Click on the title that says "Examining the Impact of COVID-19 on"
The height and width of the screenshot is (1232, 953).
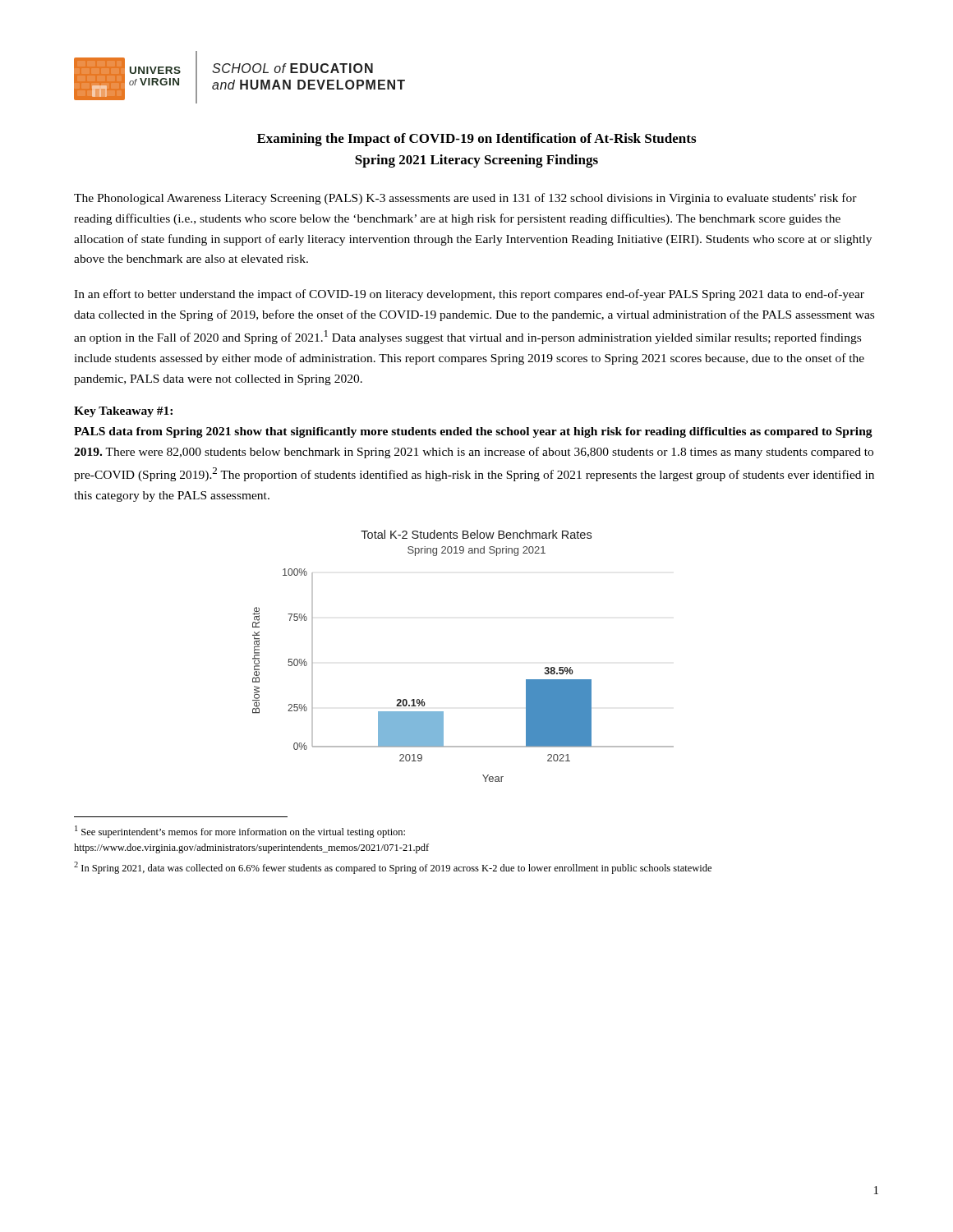pos(476,149)
